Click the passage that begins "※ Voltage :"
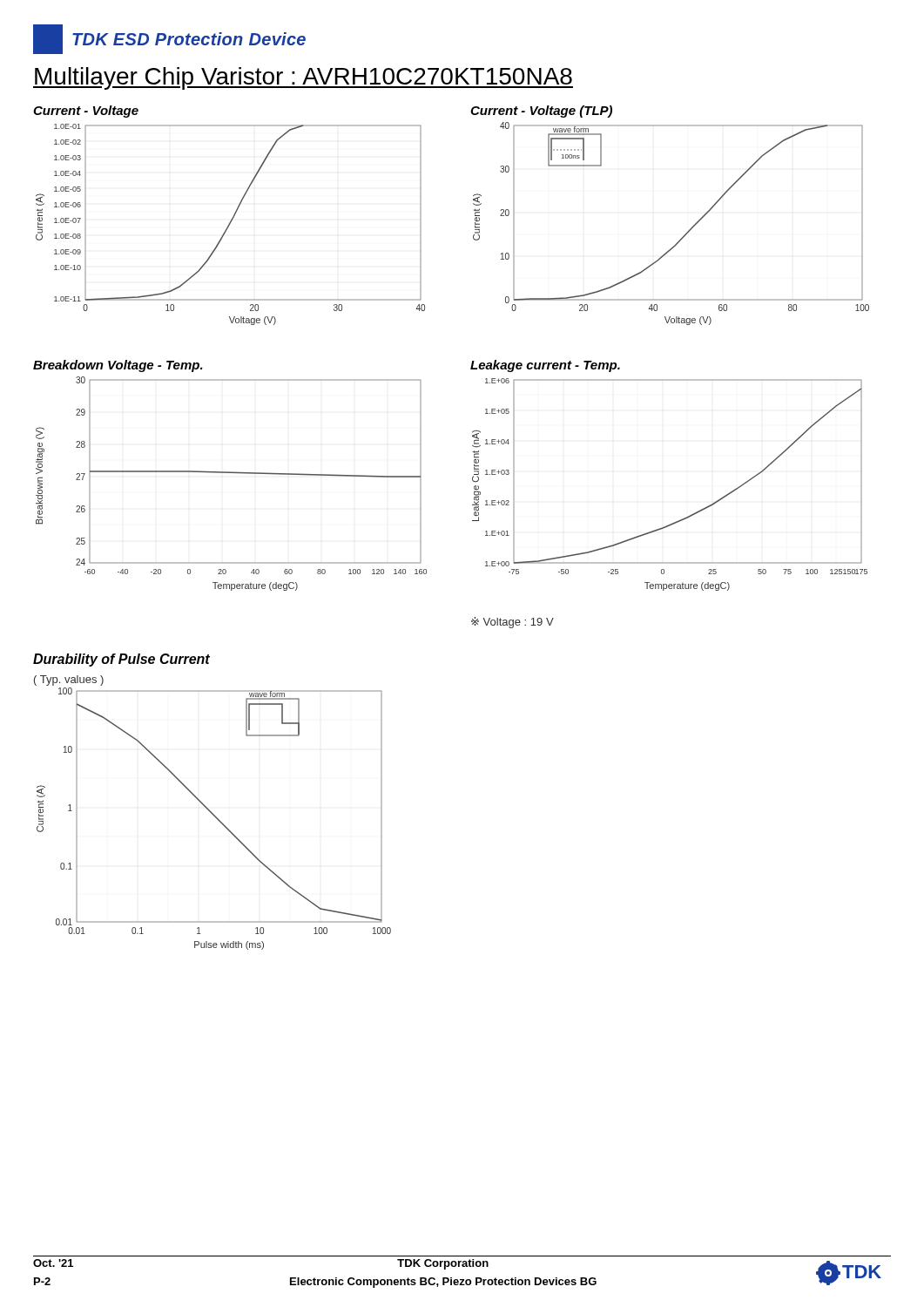 (512, 622)
